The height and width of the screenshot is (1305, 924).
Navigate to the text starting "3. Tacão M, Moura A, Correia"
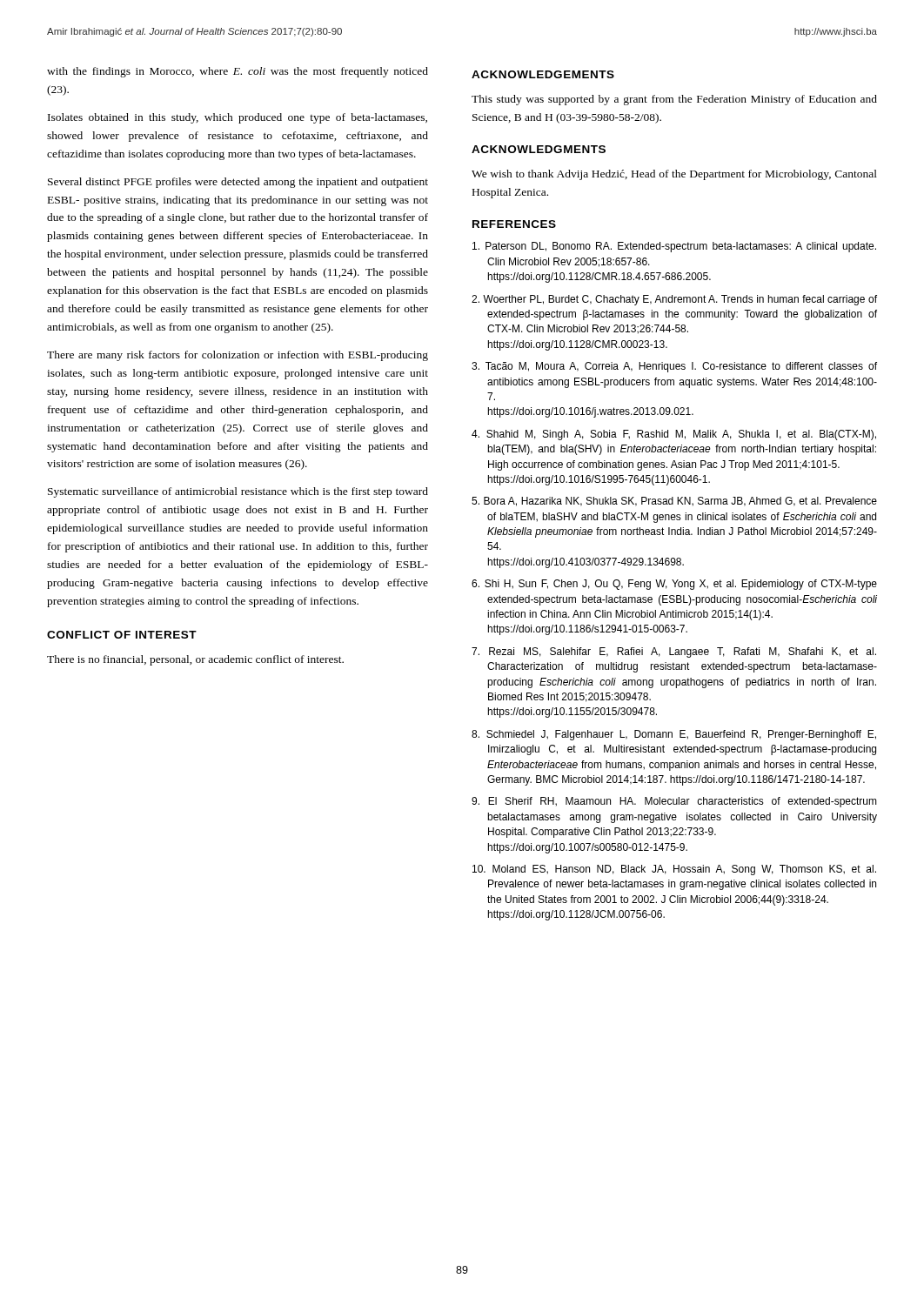(674, 389)
